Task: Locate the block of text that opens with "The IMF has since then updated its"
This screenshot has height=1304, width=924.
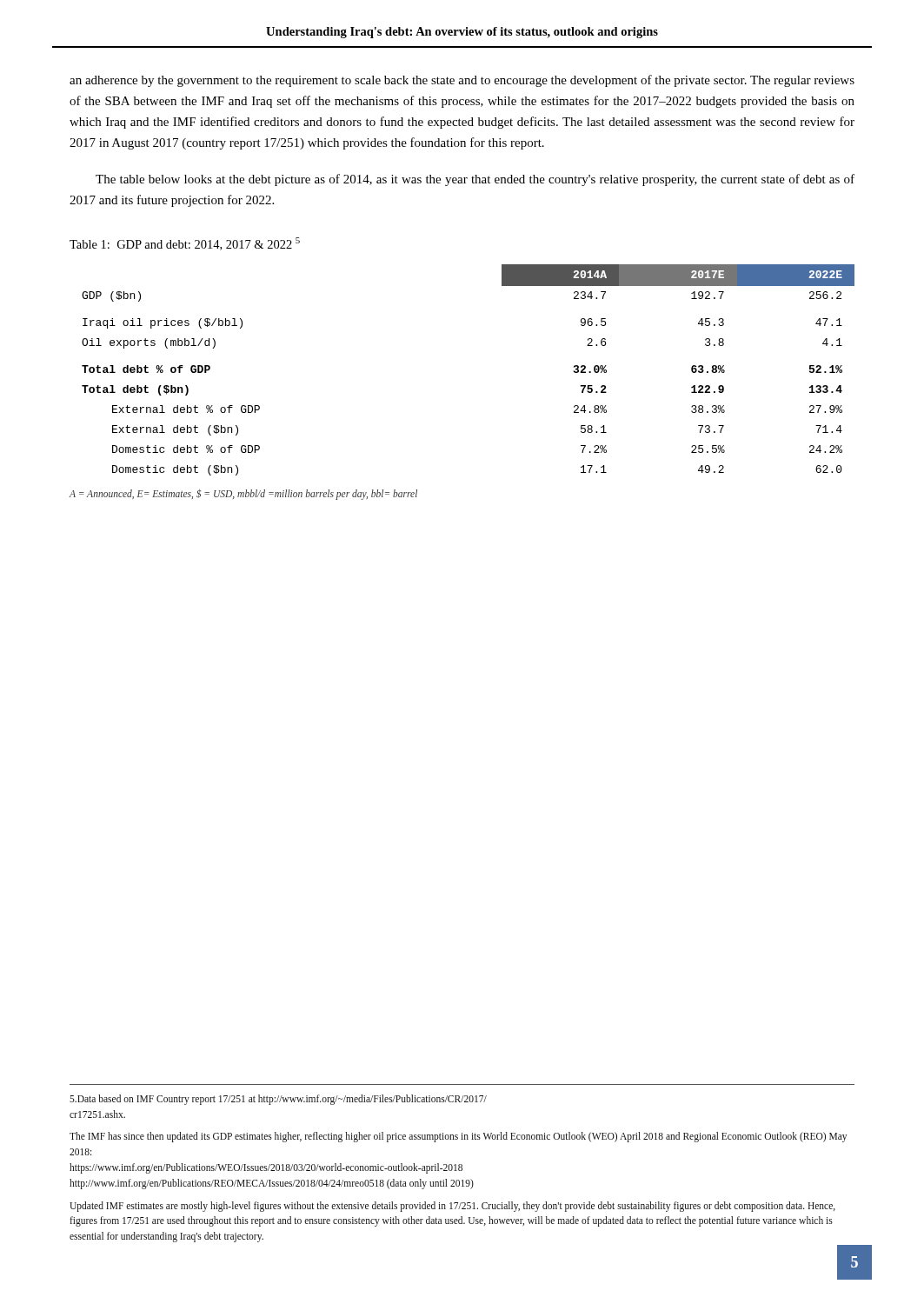Action: [458, 1160]
